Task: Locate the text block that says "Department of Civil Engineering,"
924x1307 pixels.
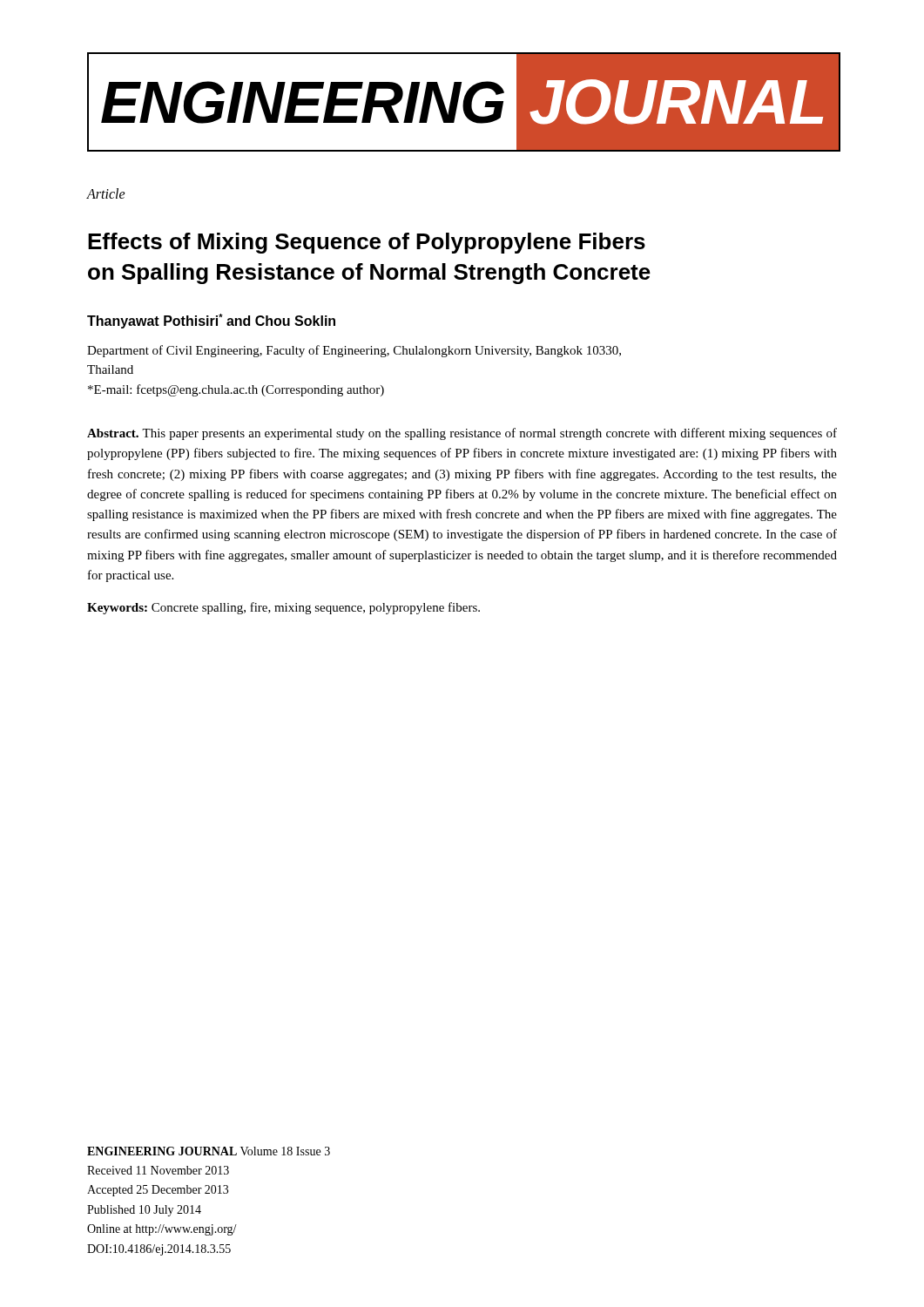Action: point(354,351)
